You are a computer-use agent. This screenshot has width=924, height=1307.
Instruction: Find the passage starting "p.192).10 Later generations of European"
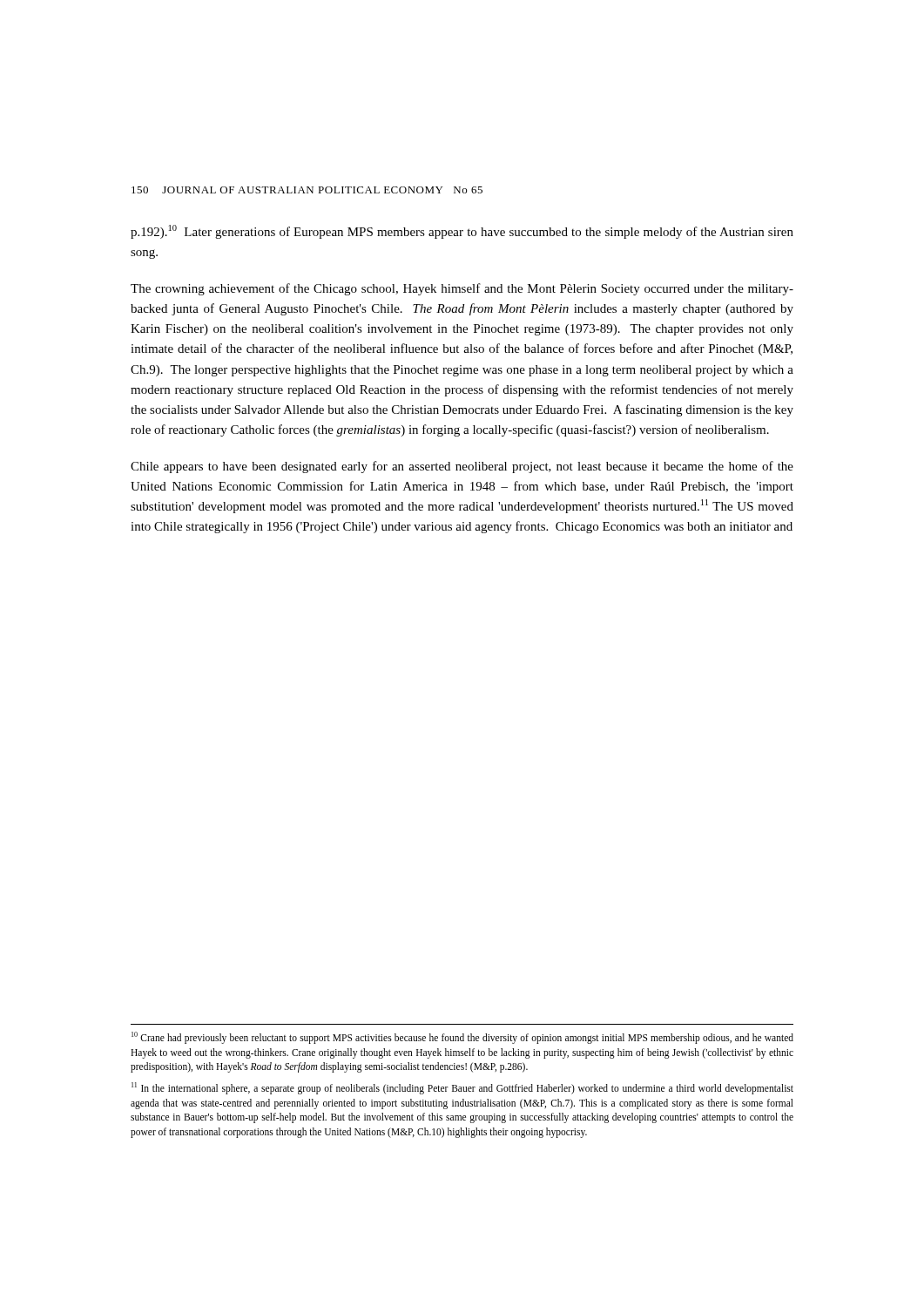click(462, 241)
